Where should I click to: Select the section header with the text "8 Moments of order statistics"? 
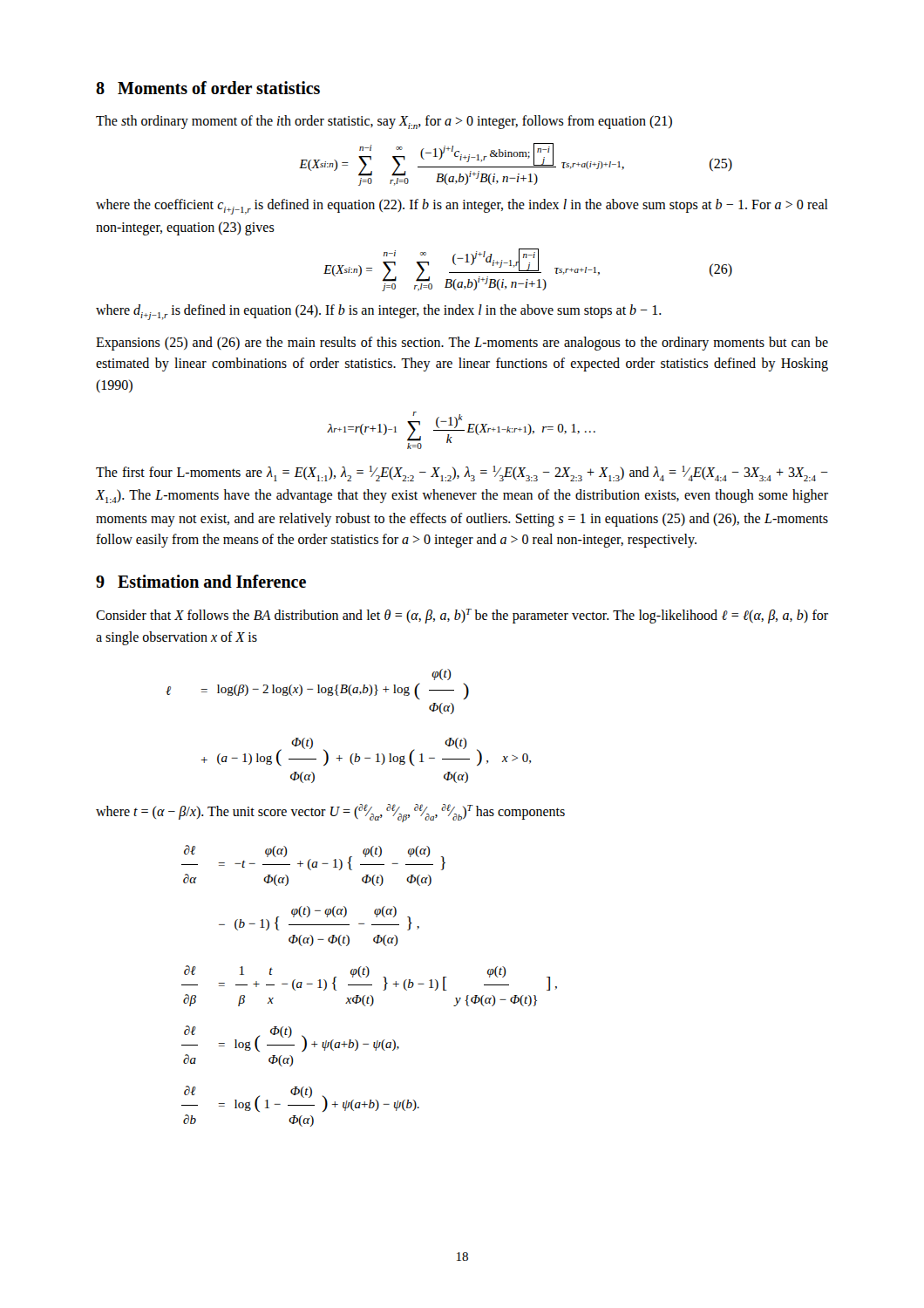click(x=208, y=88)
